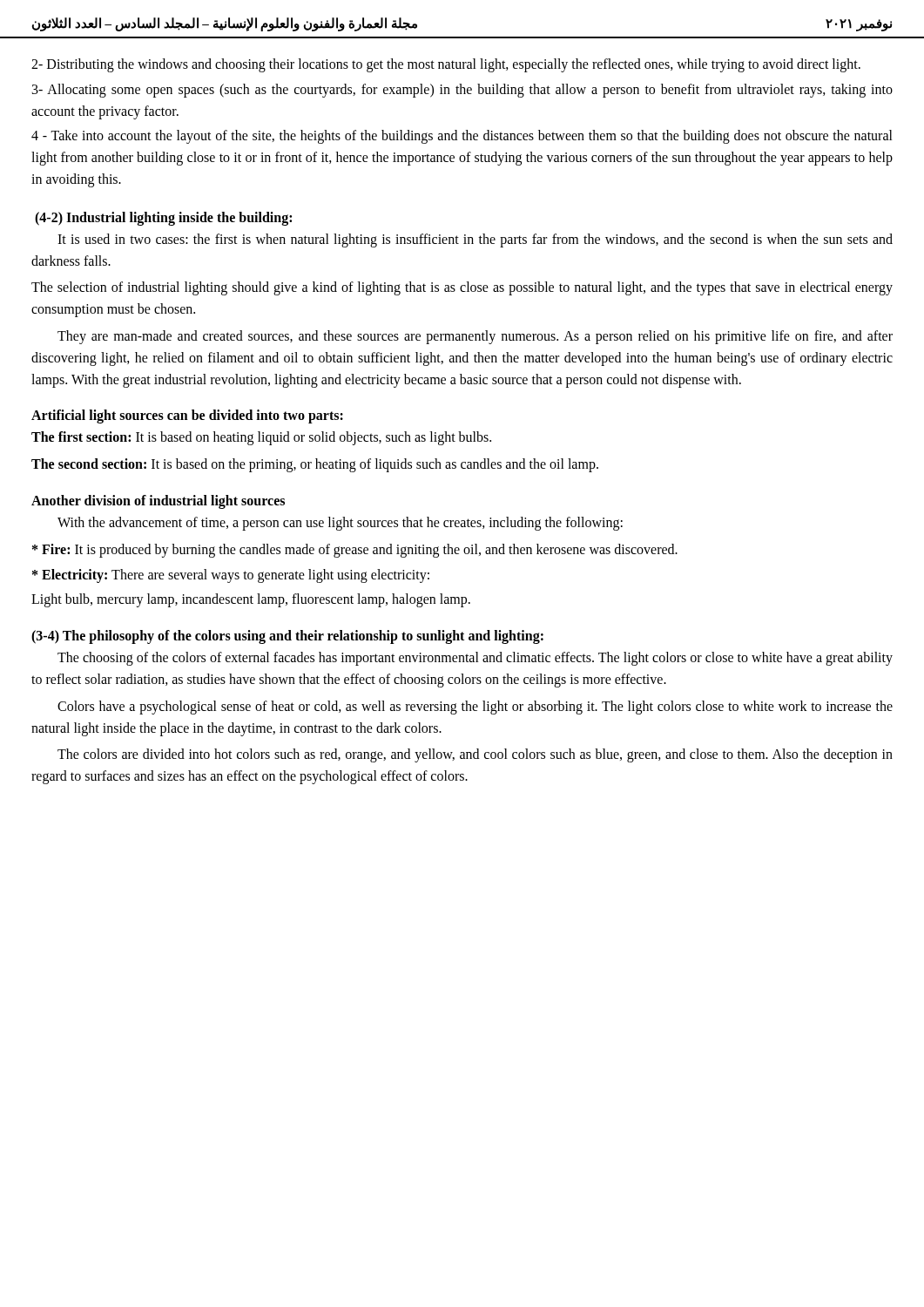This screenshot has height=1307, width=924.
Task: Where is the section header that starts "Artificial light sources can be divided into"?
Action: pyautogui.click(x=188, y=415)
